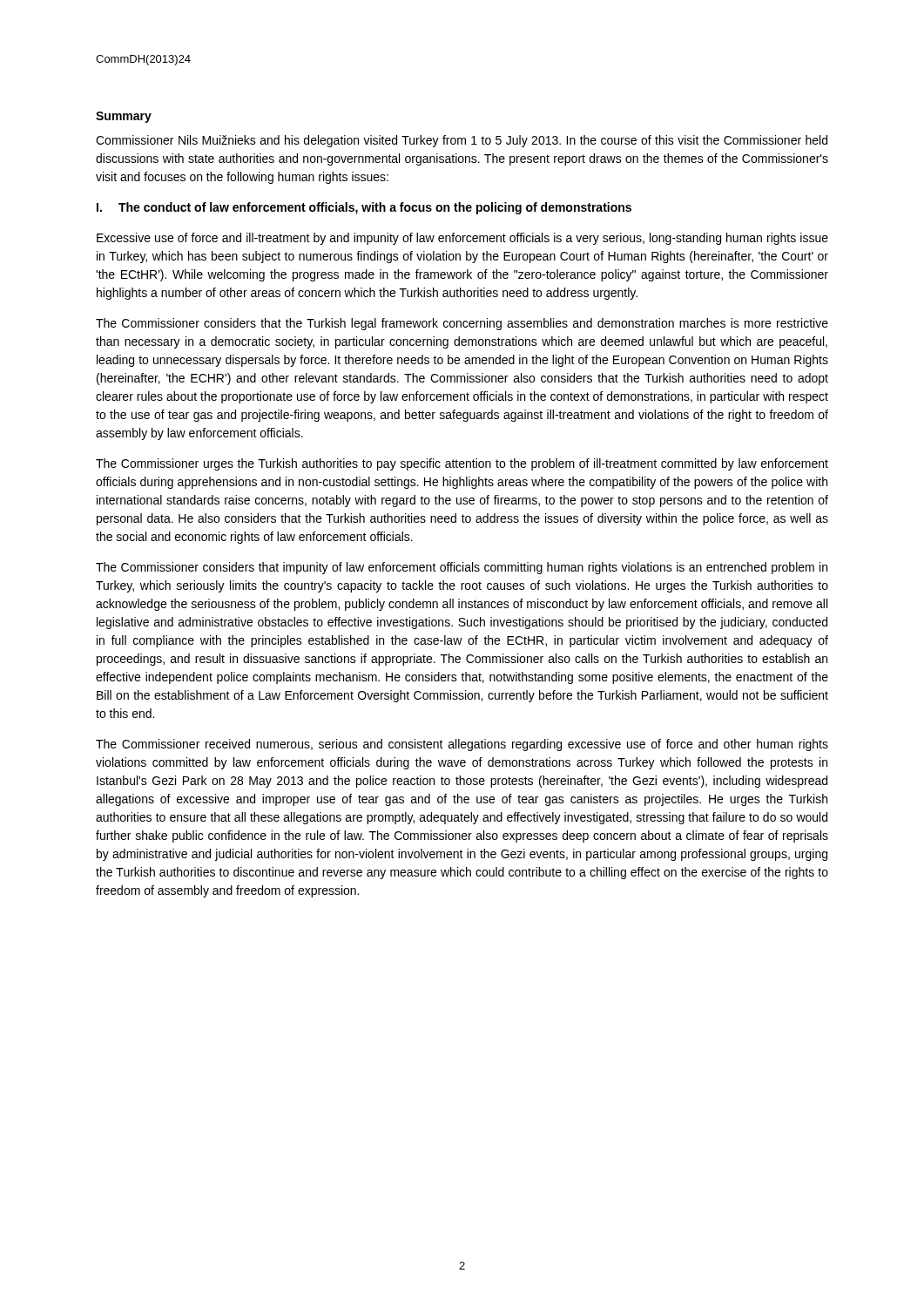Screen dimensions: 1307x924
Task: Select the block starting "The Commissioner received numerous, serious and"
Action: [462, 817]
